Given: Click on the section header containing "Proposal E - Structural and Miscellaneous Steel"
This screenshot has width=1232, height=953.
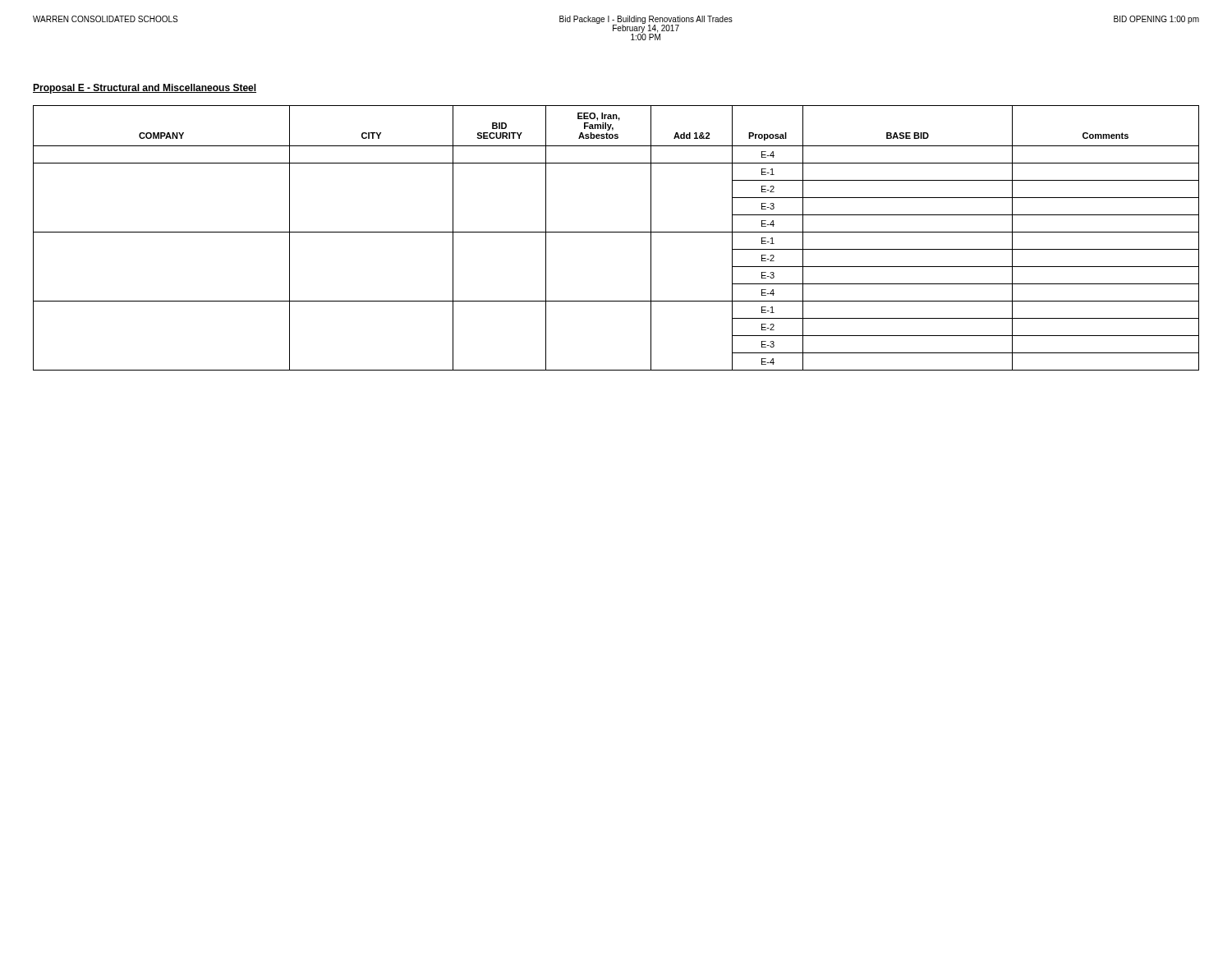Looking at the screenshot, I should (x=145, y=88).
